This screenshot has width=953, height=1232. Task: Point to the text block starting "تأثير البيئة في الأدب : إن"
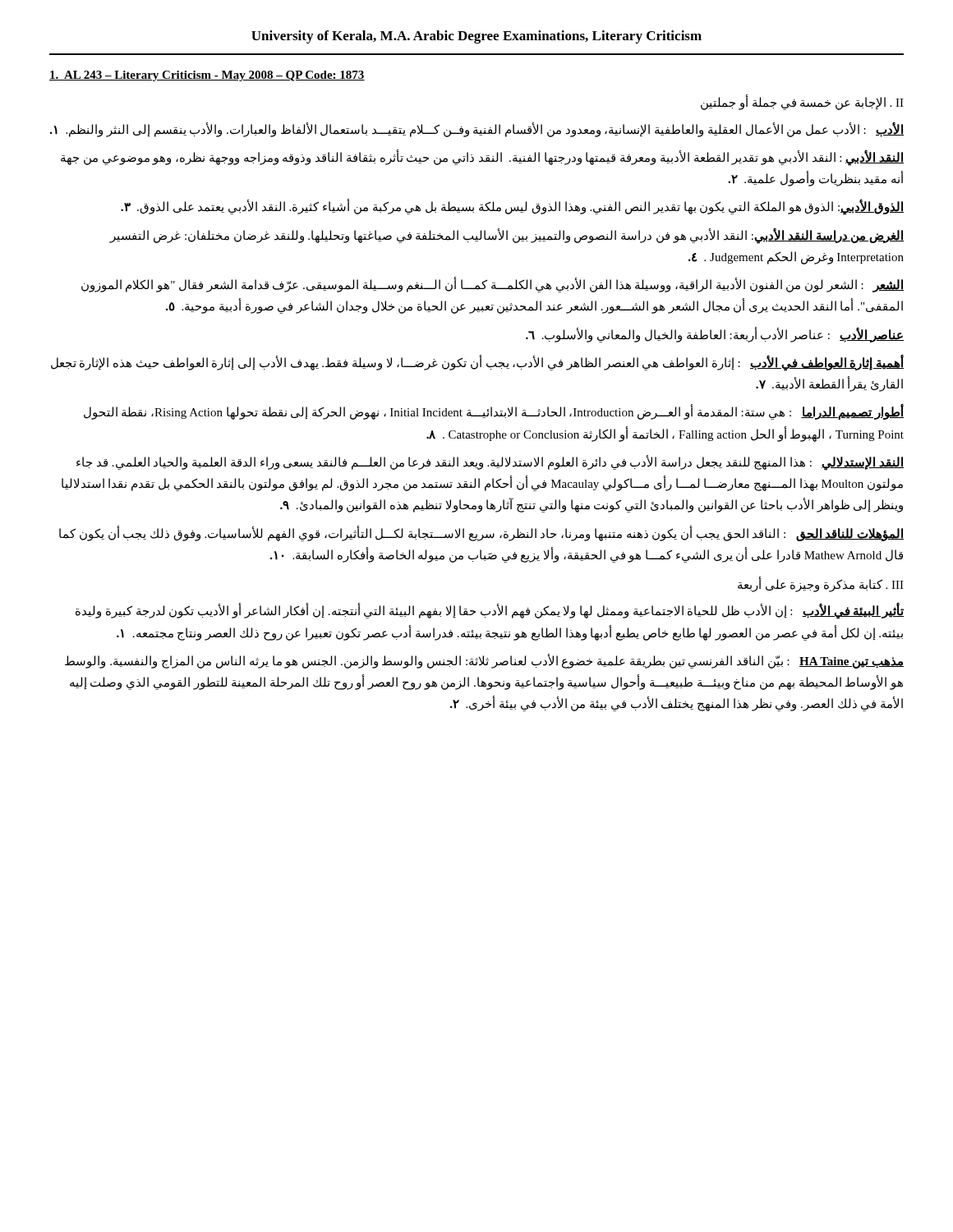[489, 622]
